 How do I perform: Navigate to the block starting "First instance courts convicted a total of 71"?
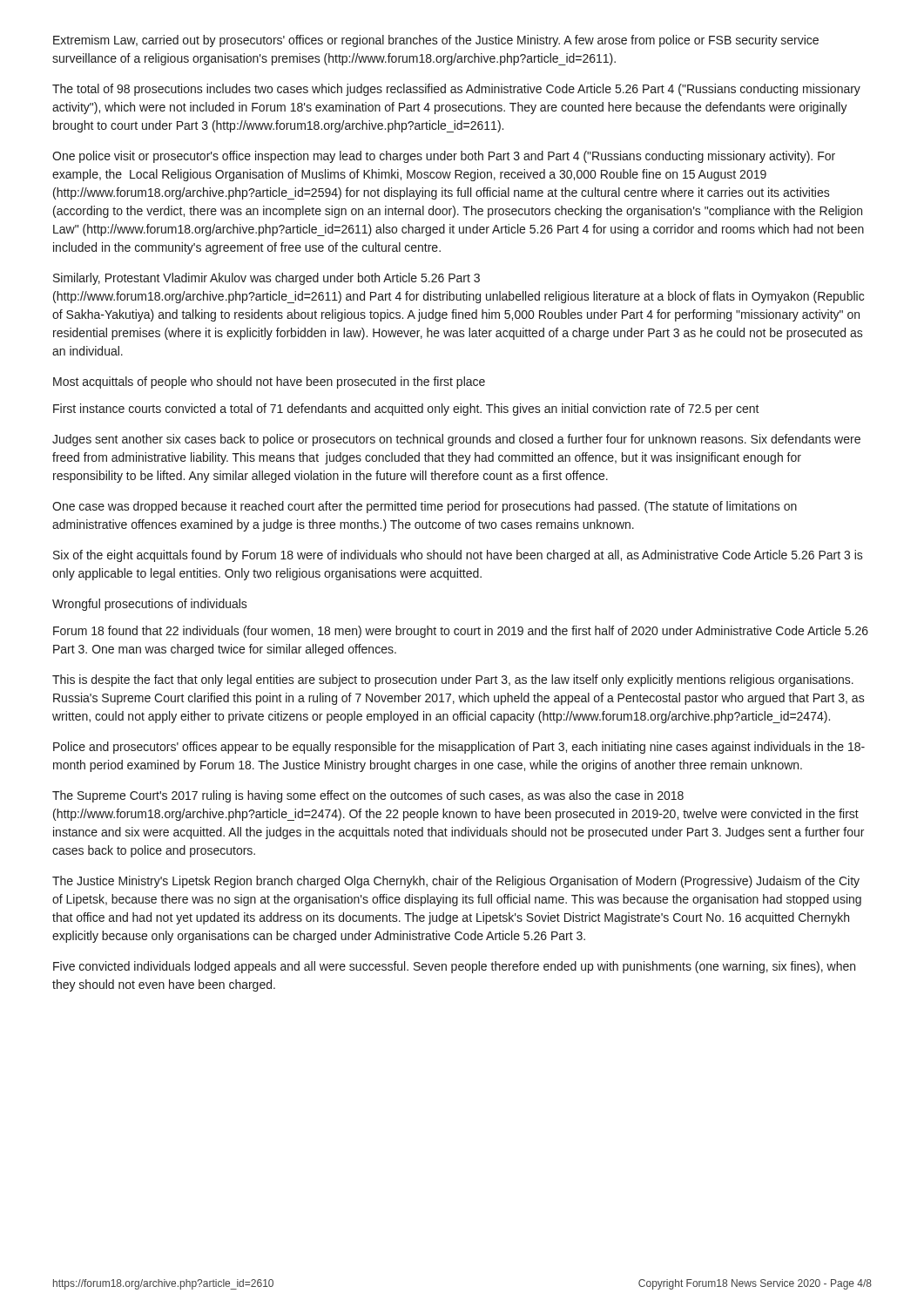pos(406,409)
